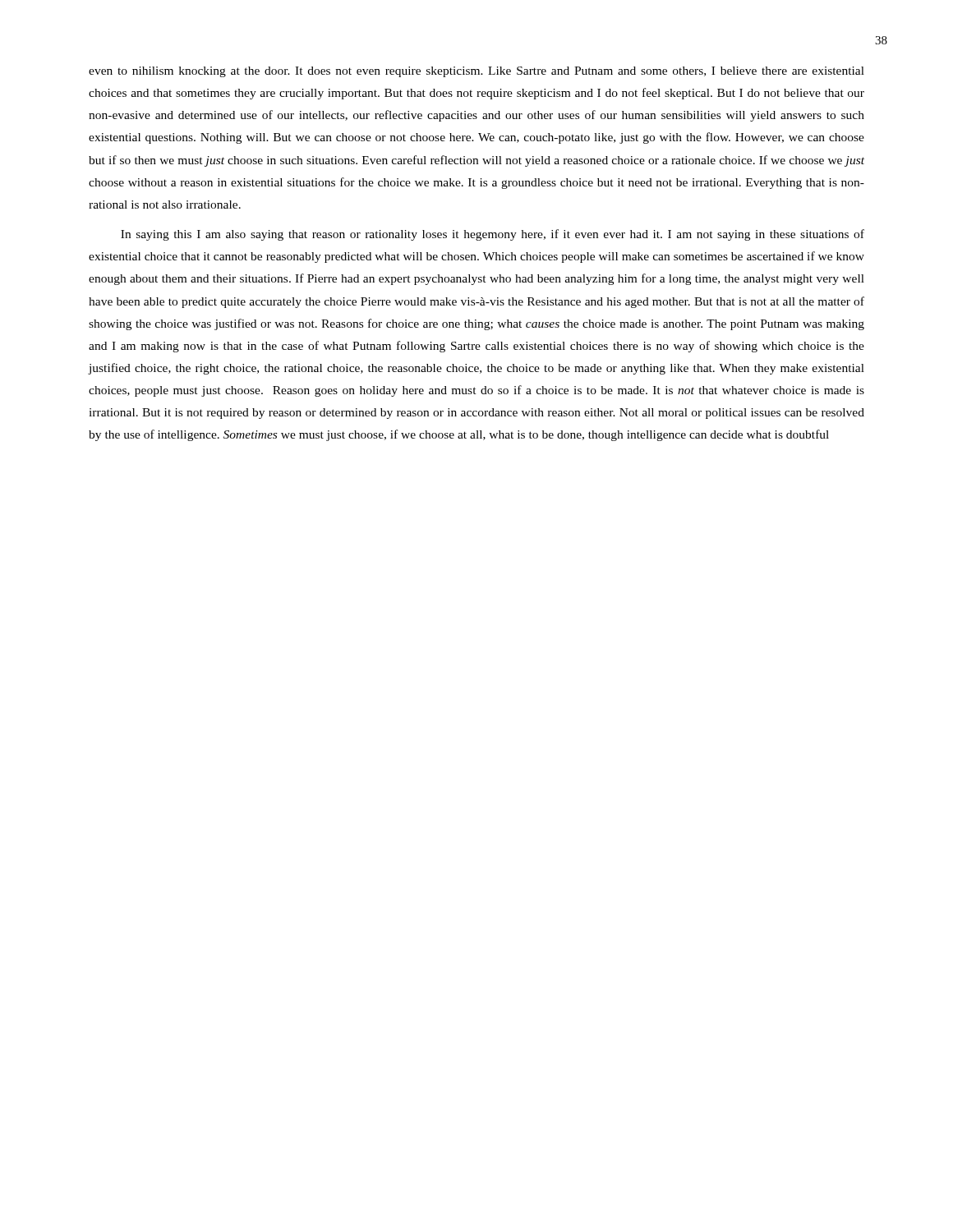Select the passage starting "In saying this"
953x1232 pixels.
coord(476,334)
